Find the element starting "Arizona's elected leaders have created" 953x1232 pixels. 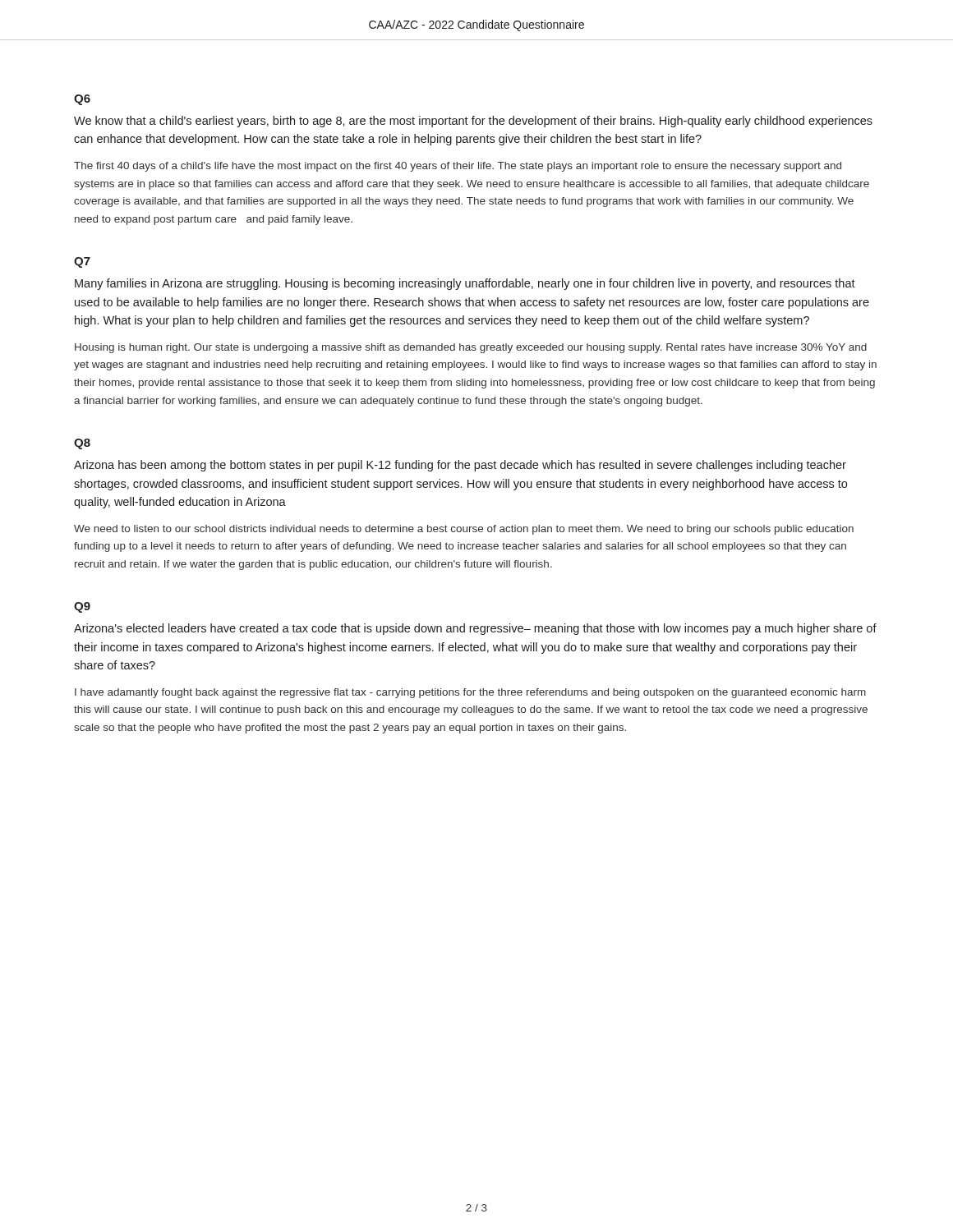tap(475, 647)
